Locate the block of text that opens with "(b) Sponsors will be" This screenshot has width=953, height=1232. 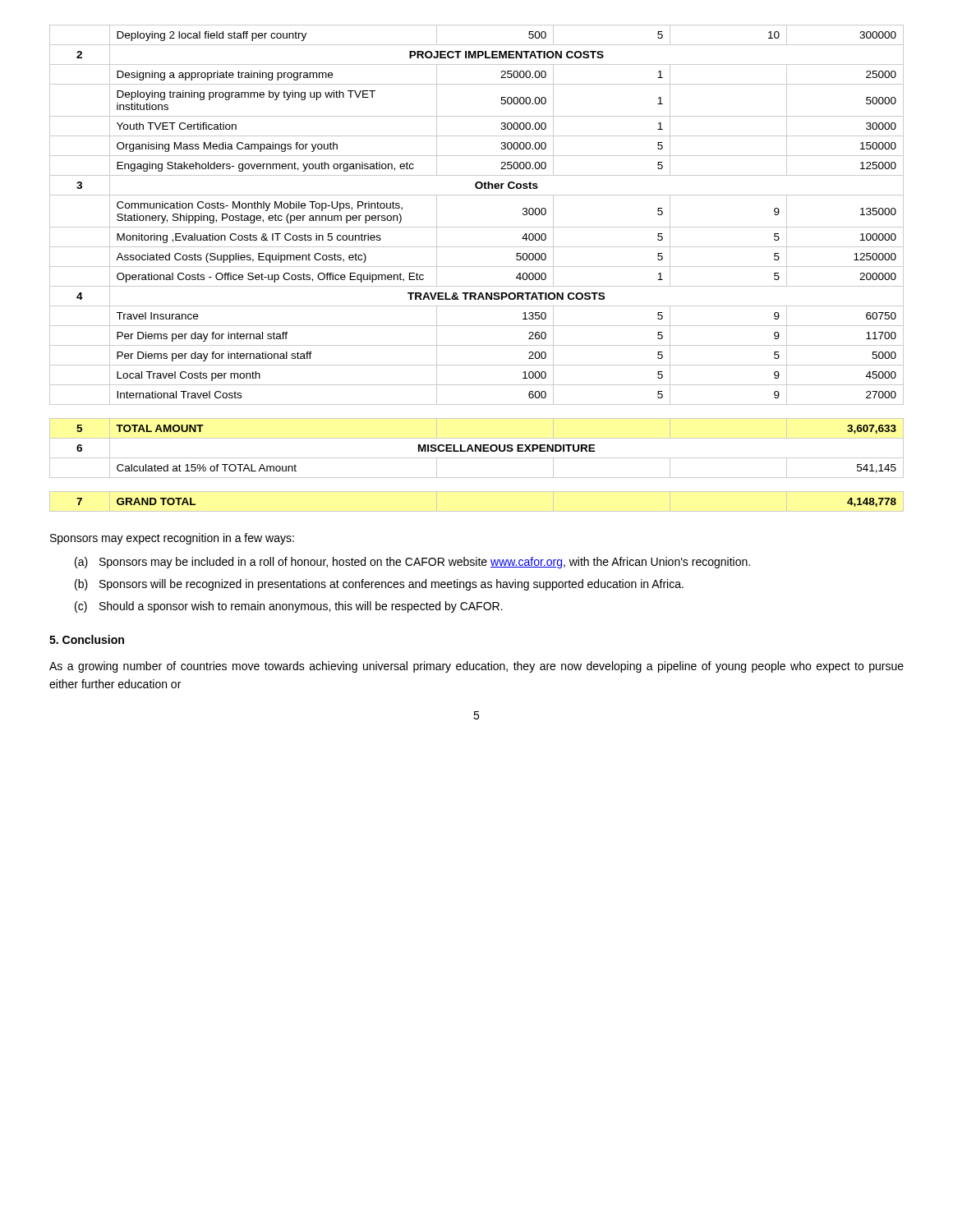point(379,584)
